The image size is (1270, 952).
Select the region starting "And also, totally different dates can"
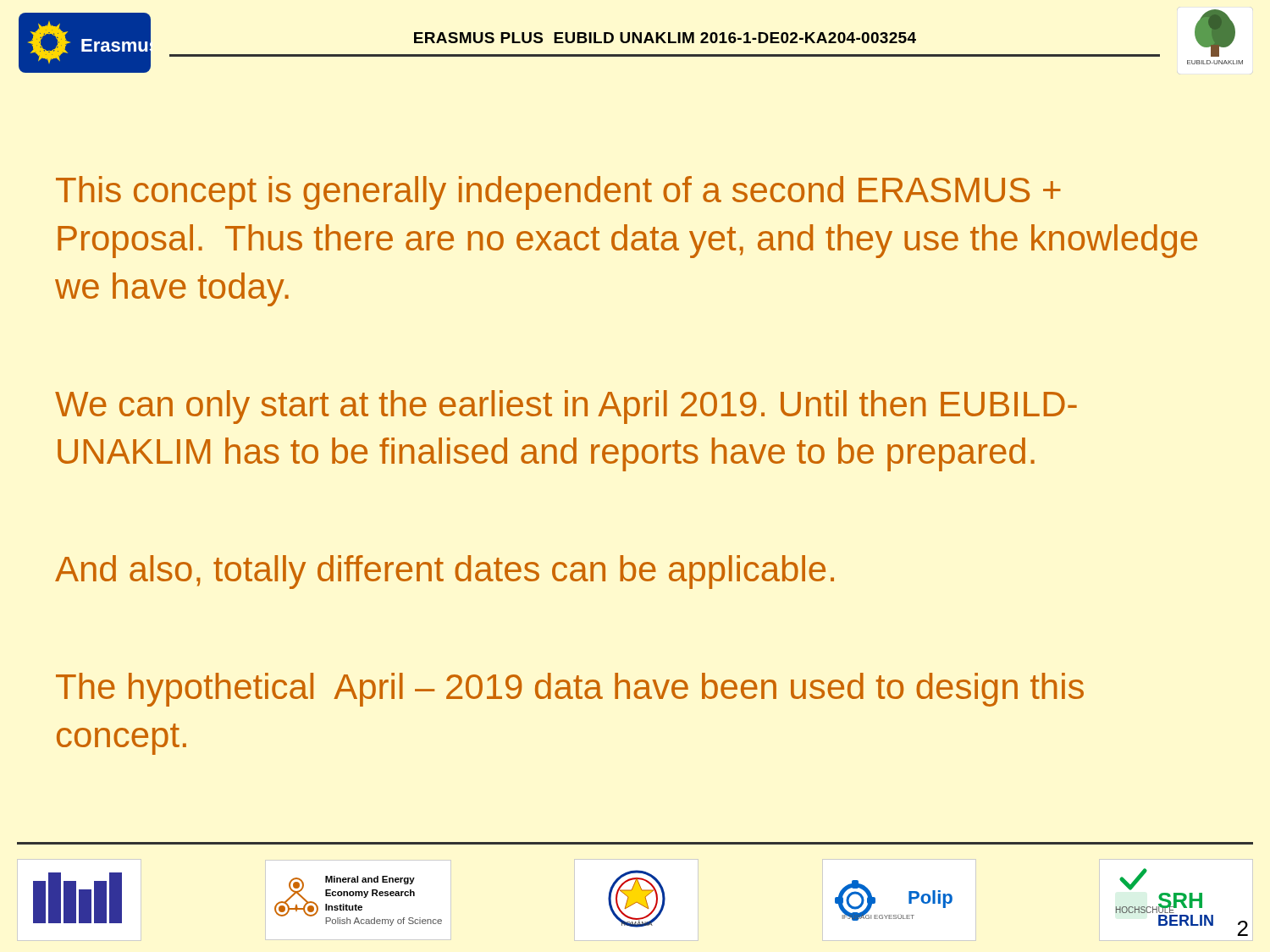pyautogui.click(x=446, y=569)
